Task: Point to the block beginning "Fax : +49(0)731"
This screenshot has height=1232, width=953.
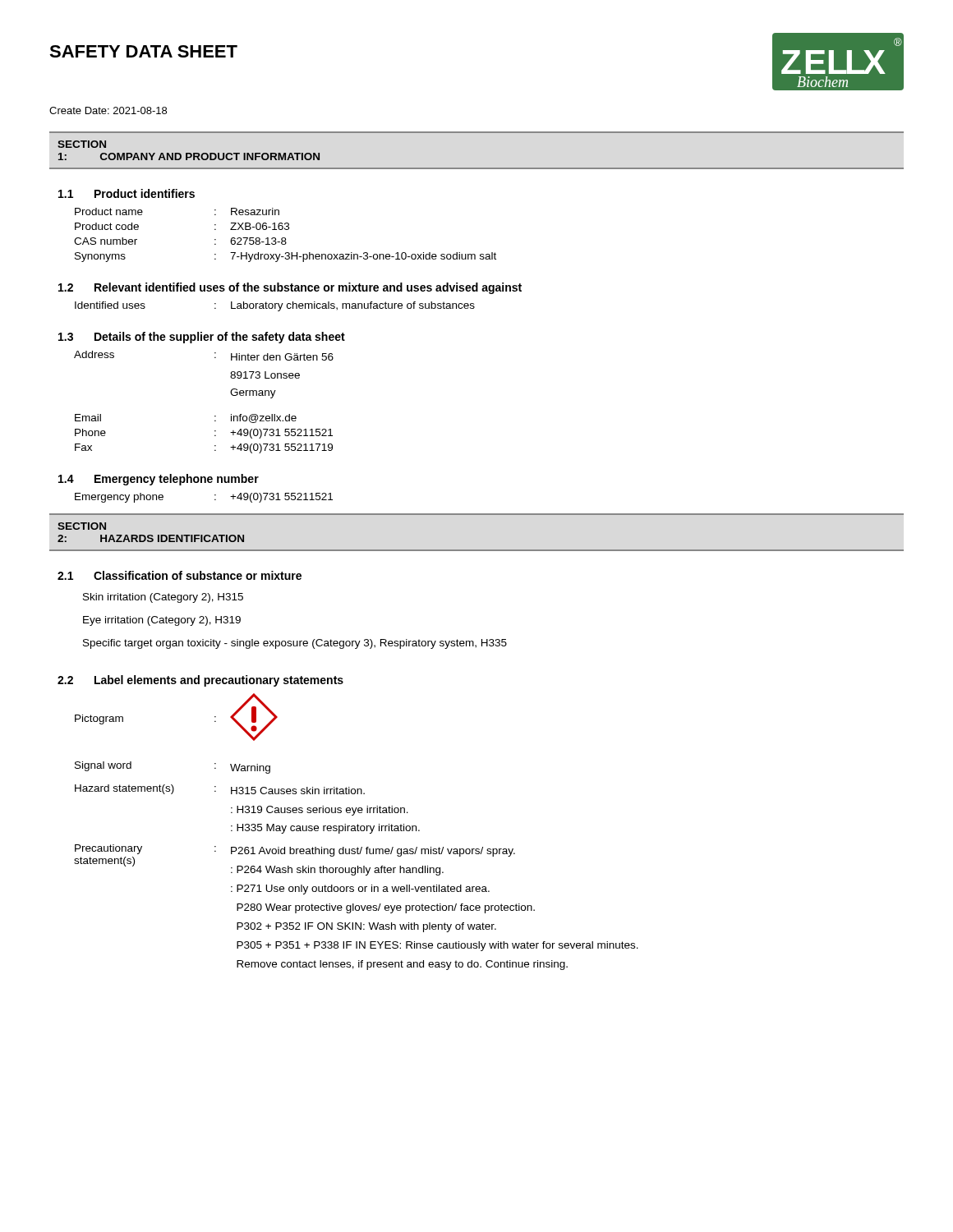Action: tap(86, 448)
